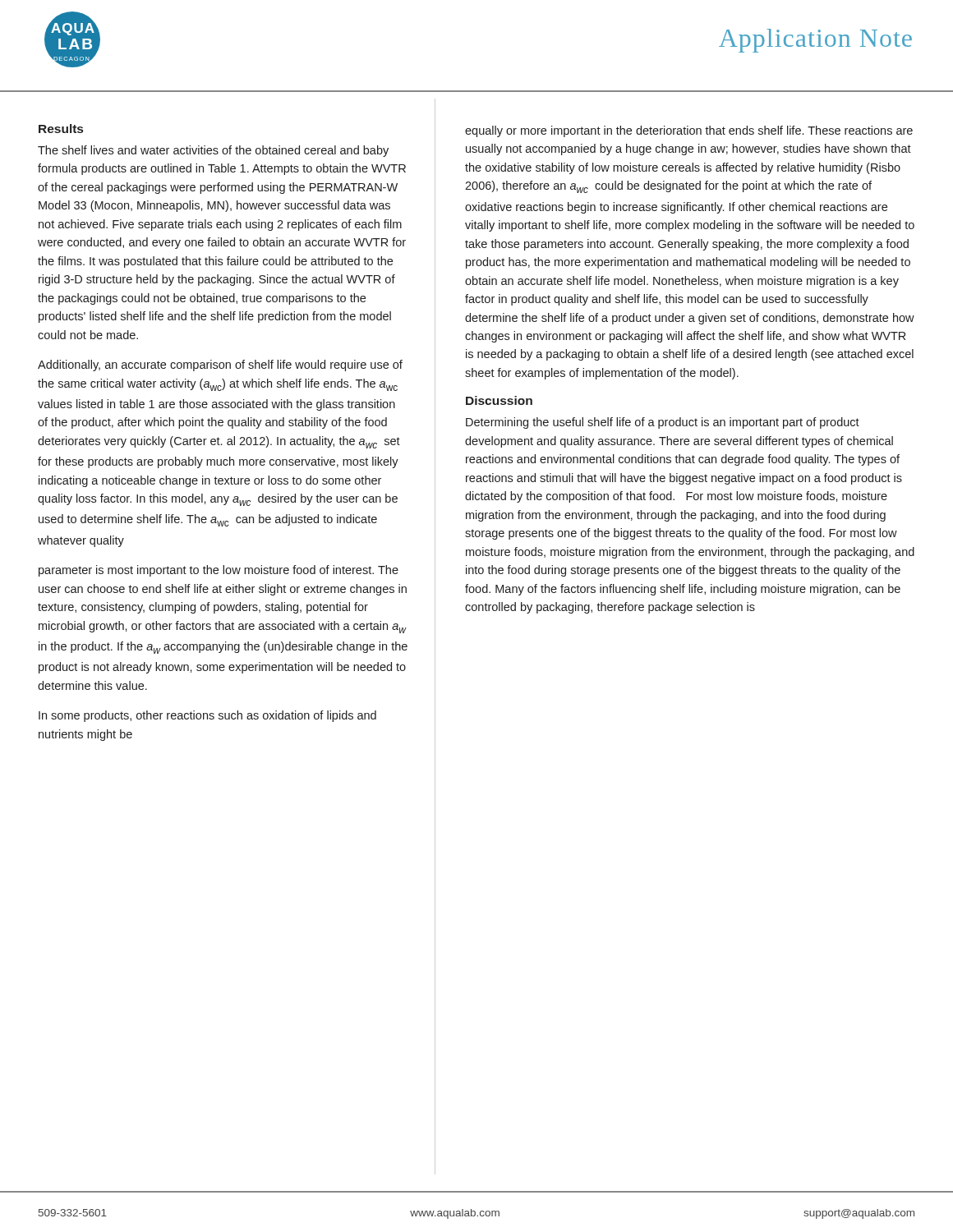This screenshot has width=953, height=1232.
Task: Navigate to the text starting "In some products, other reactions such as oxidation"
Action: 207,725
